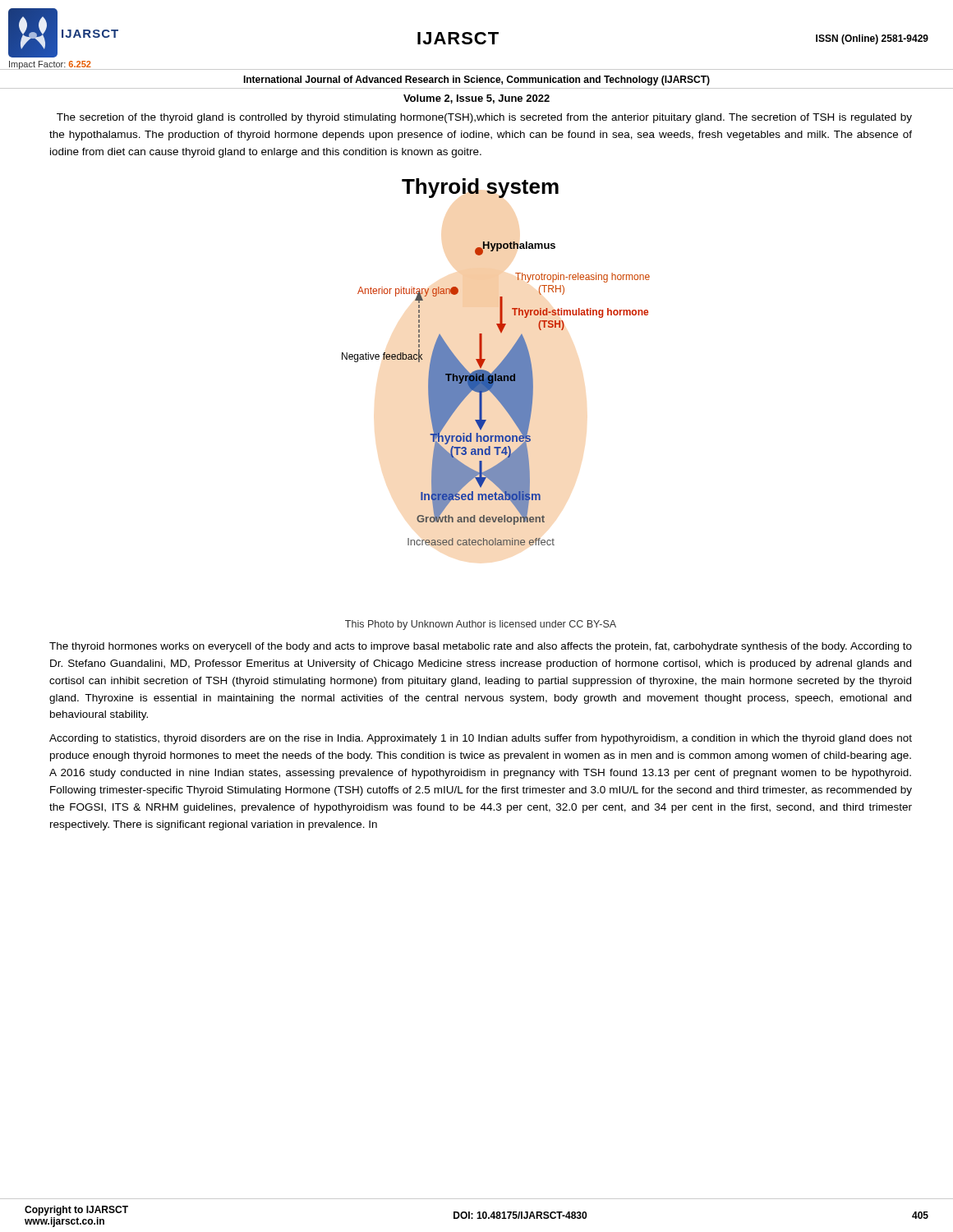Find the illustration
Image resolution: width=953 pixels, height=1232 pixels.
[x=481, y=392]
